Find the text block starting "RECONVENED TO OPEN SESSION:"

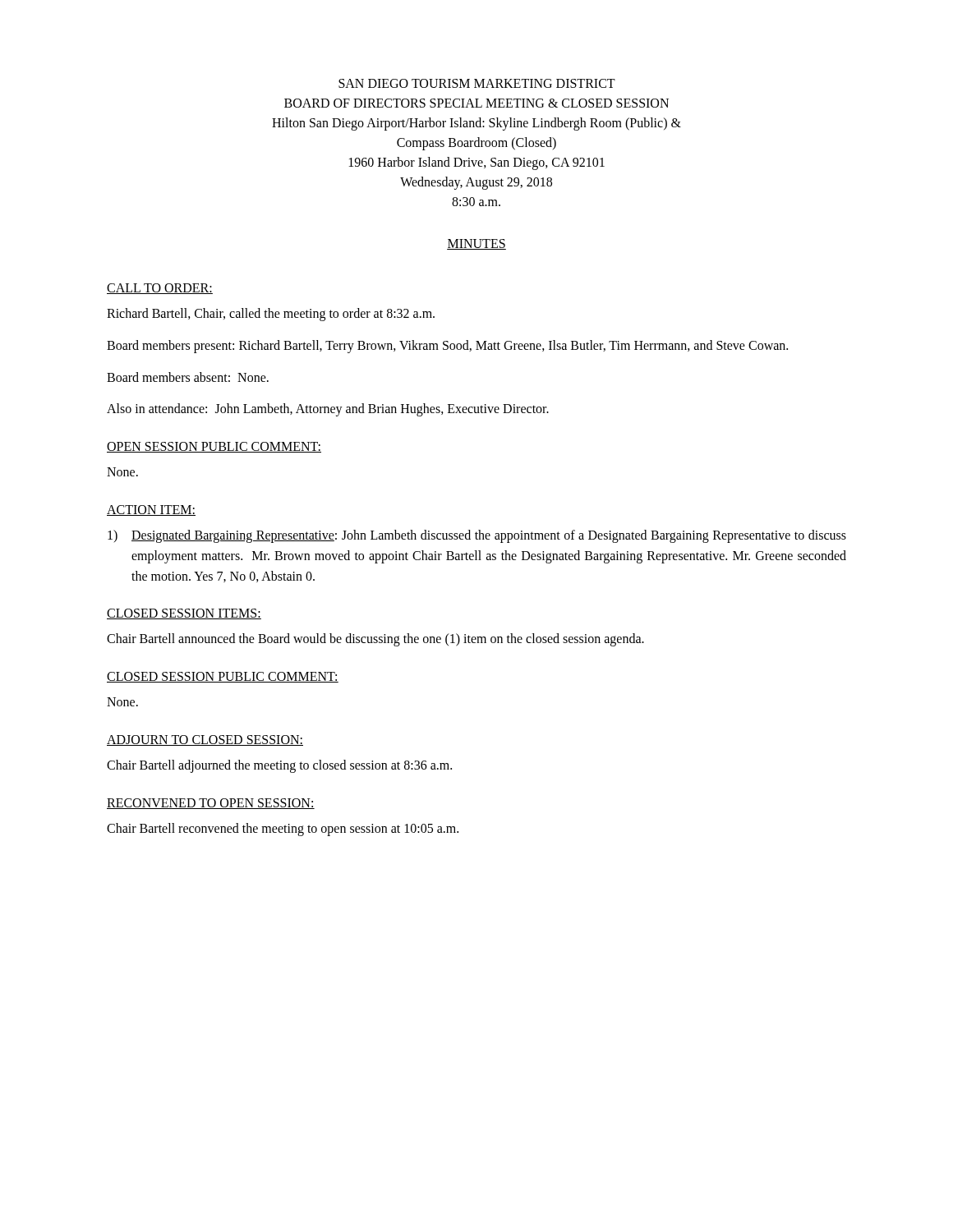pyautogui.click(x=210, y=803)
